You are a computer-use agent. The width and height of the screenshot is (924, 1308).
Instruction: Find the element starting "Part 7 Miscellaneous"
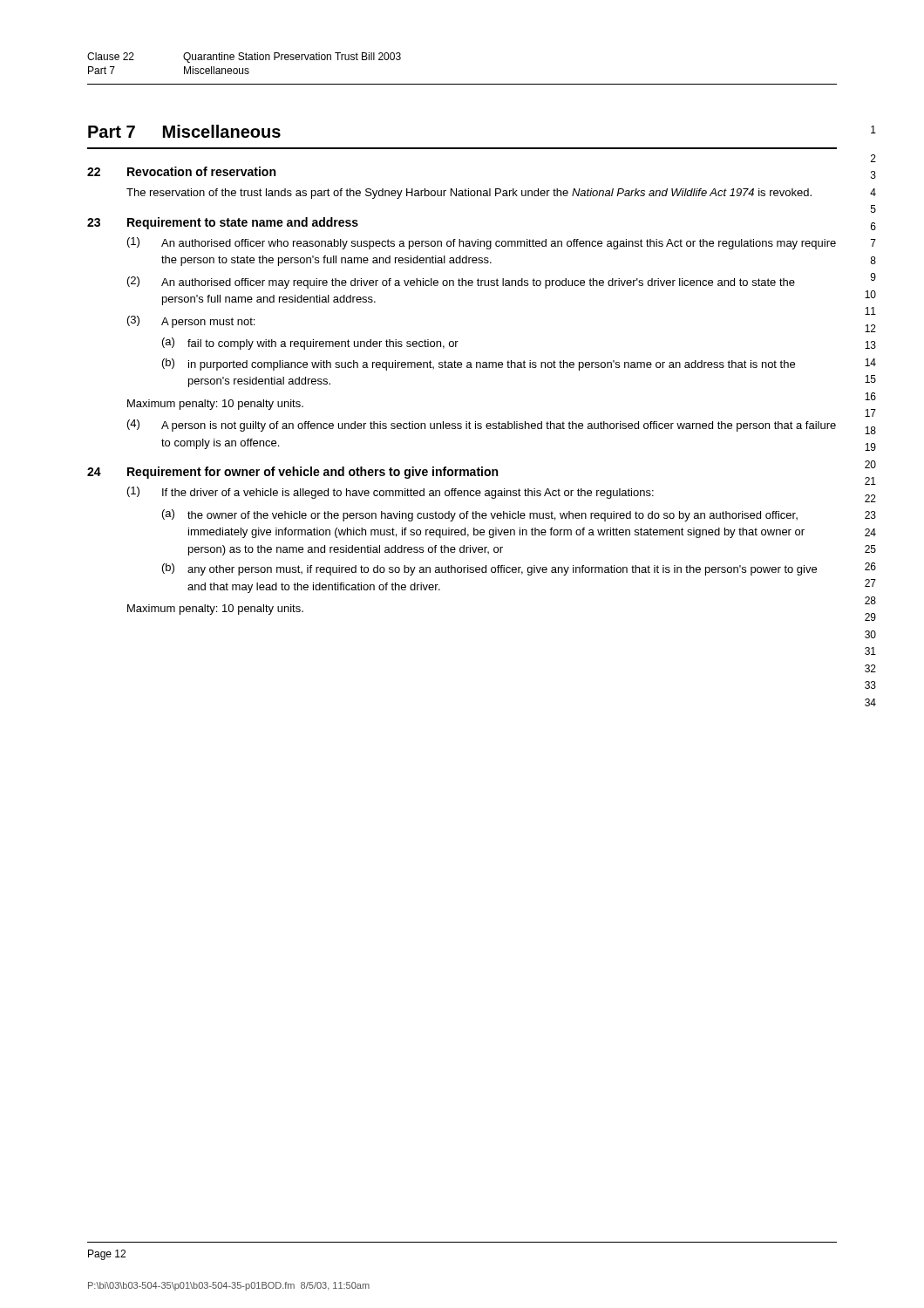[184, 132]
